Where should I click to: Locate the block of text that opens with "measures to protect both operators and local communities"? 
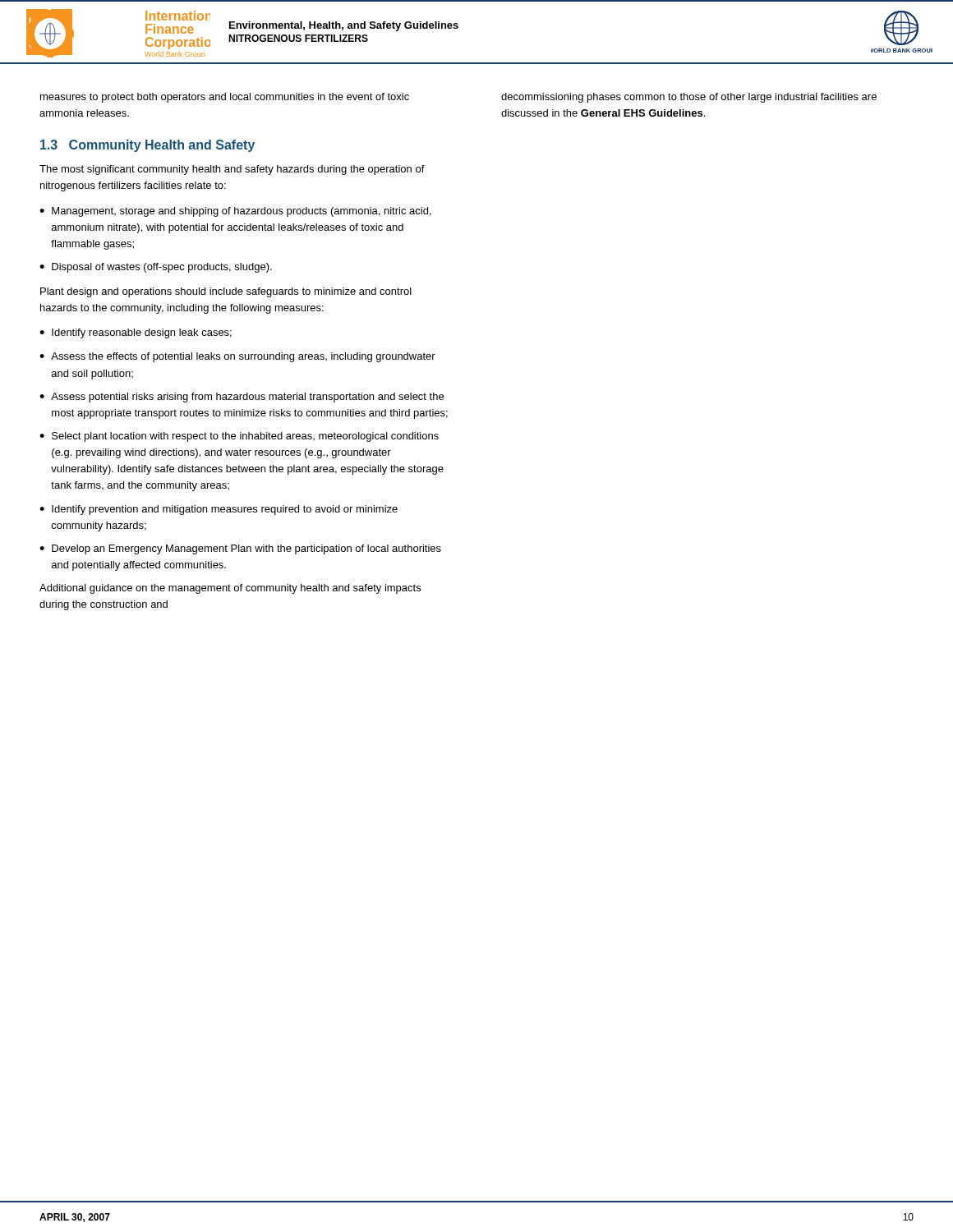click(x=224, y=105)
